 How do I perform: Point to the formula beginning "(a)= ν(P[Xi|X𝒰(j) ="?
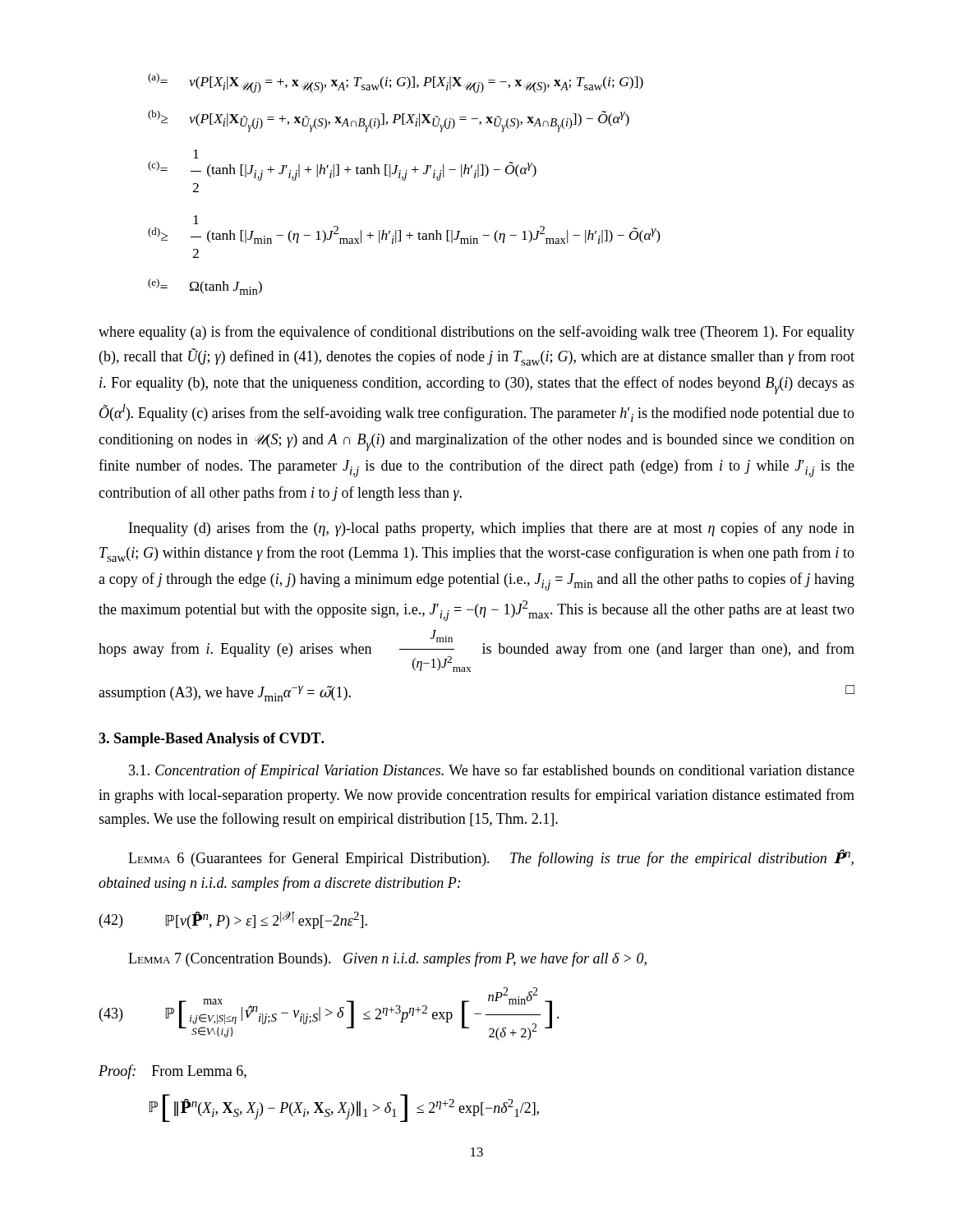tap(396, 83)
